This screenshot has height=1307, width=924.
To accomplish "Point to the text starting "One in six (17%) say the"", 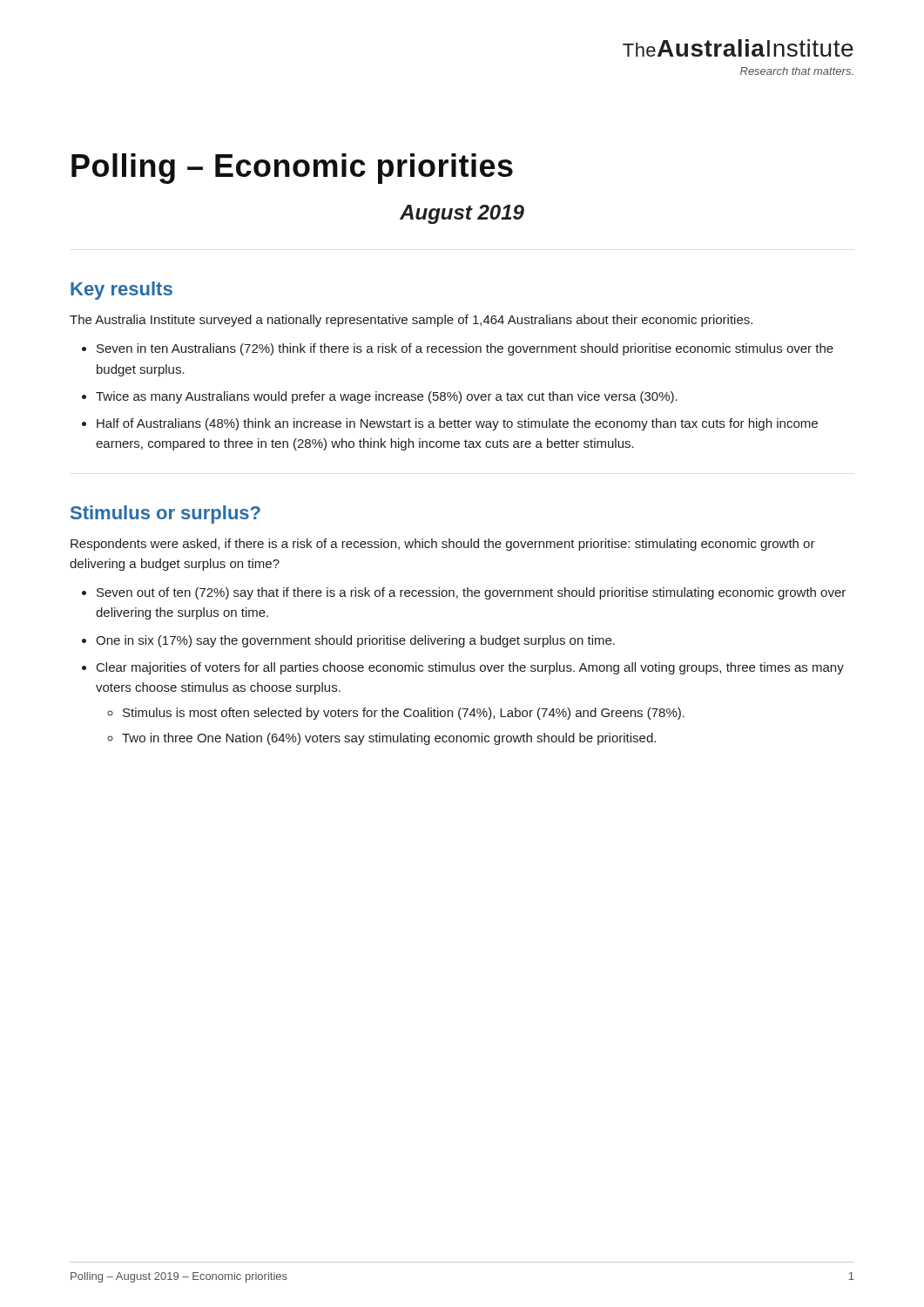I will point(356,640).
